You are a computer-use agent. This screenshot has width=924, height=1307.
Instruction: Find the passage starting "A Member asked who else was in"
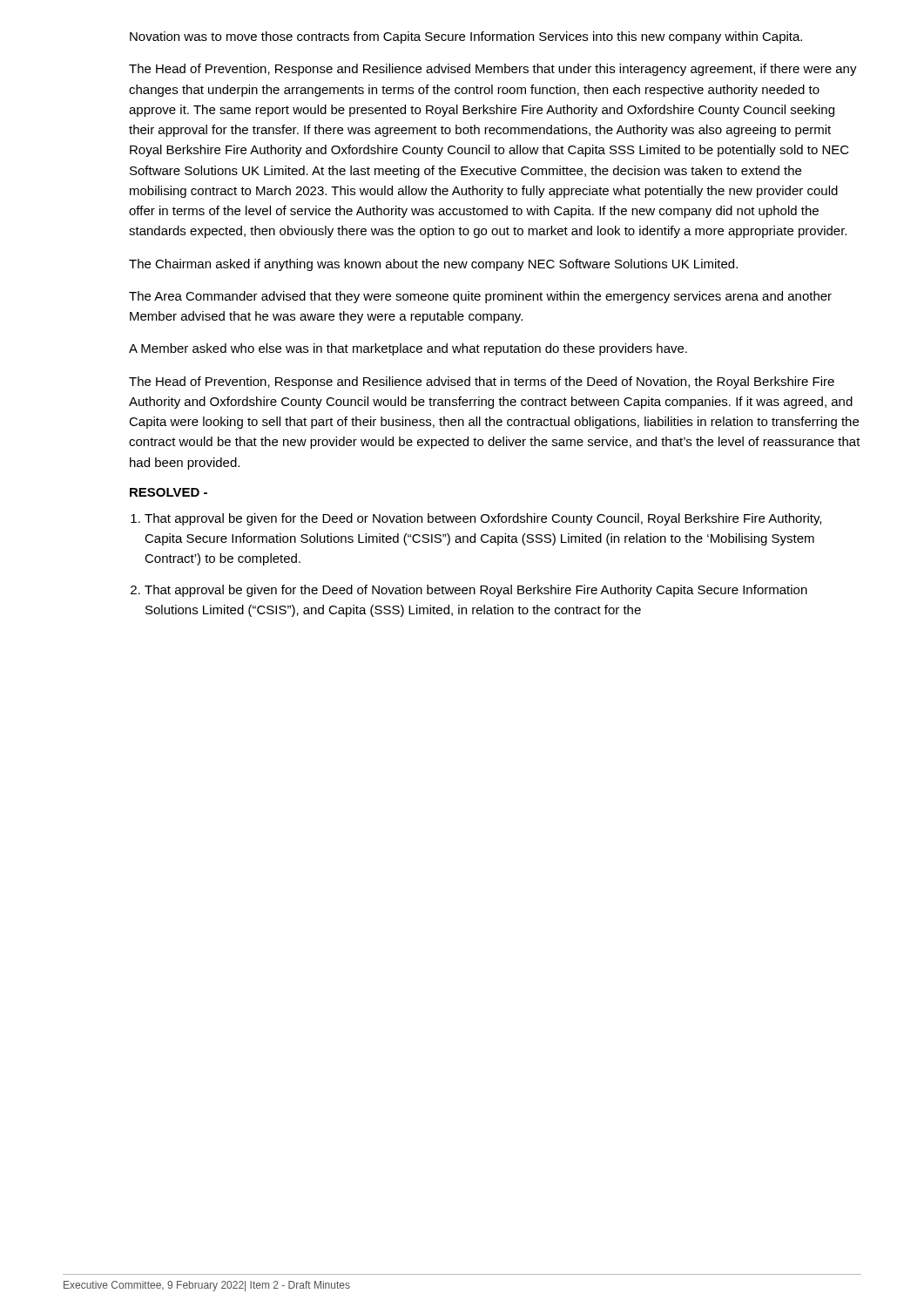pyautogui.click(x=408, y=348)
